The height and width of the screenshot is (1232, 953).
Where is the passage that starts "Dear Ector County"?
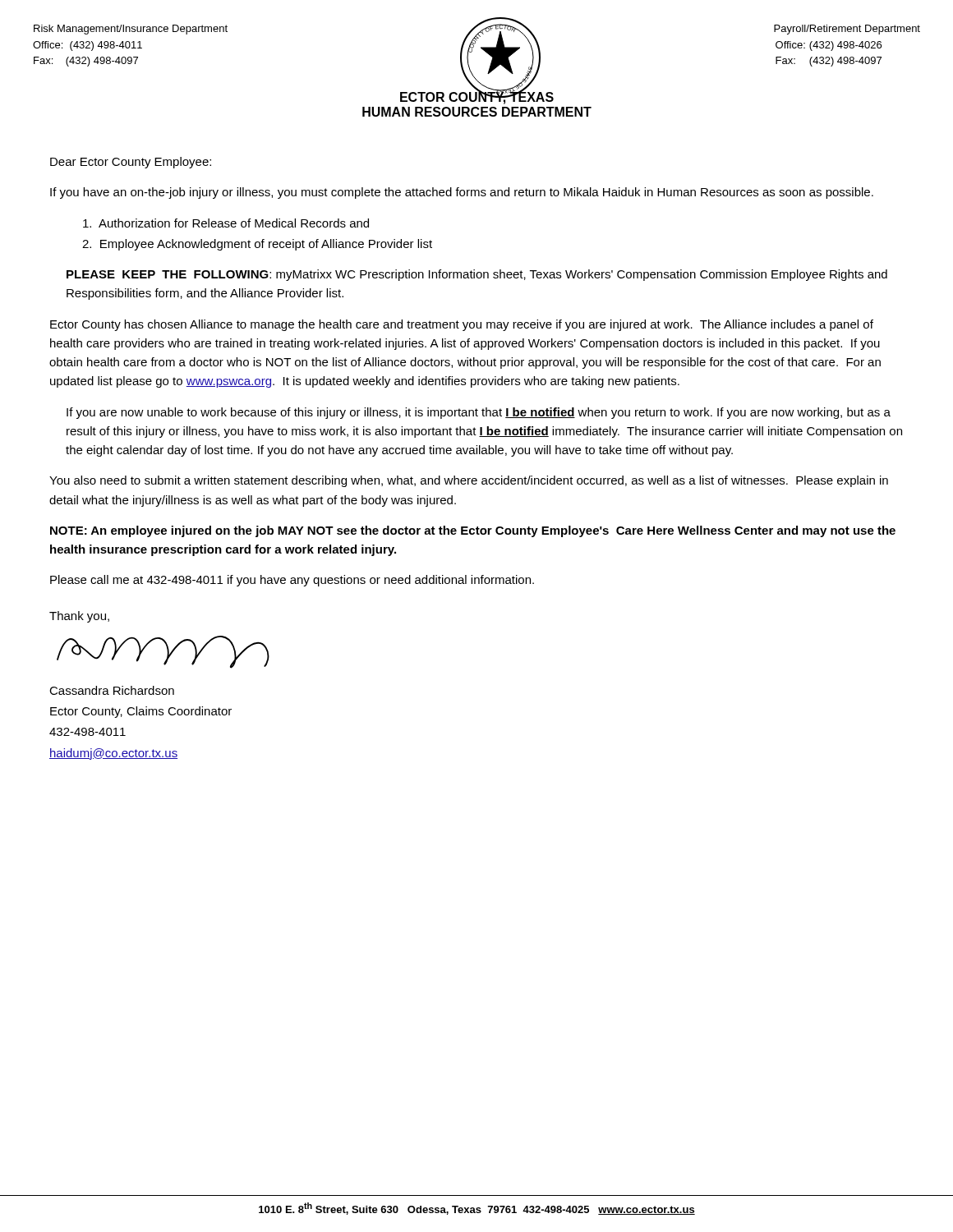click(131, 163)
